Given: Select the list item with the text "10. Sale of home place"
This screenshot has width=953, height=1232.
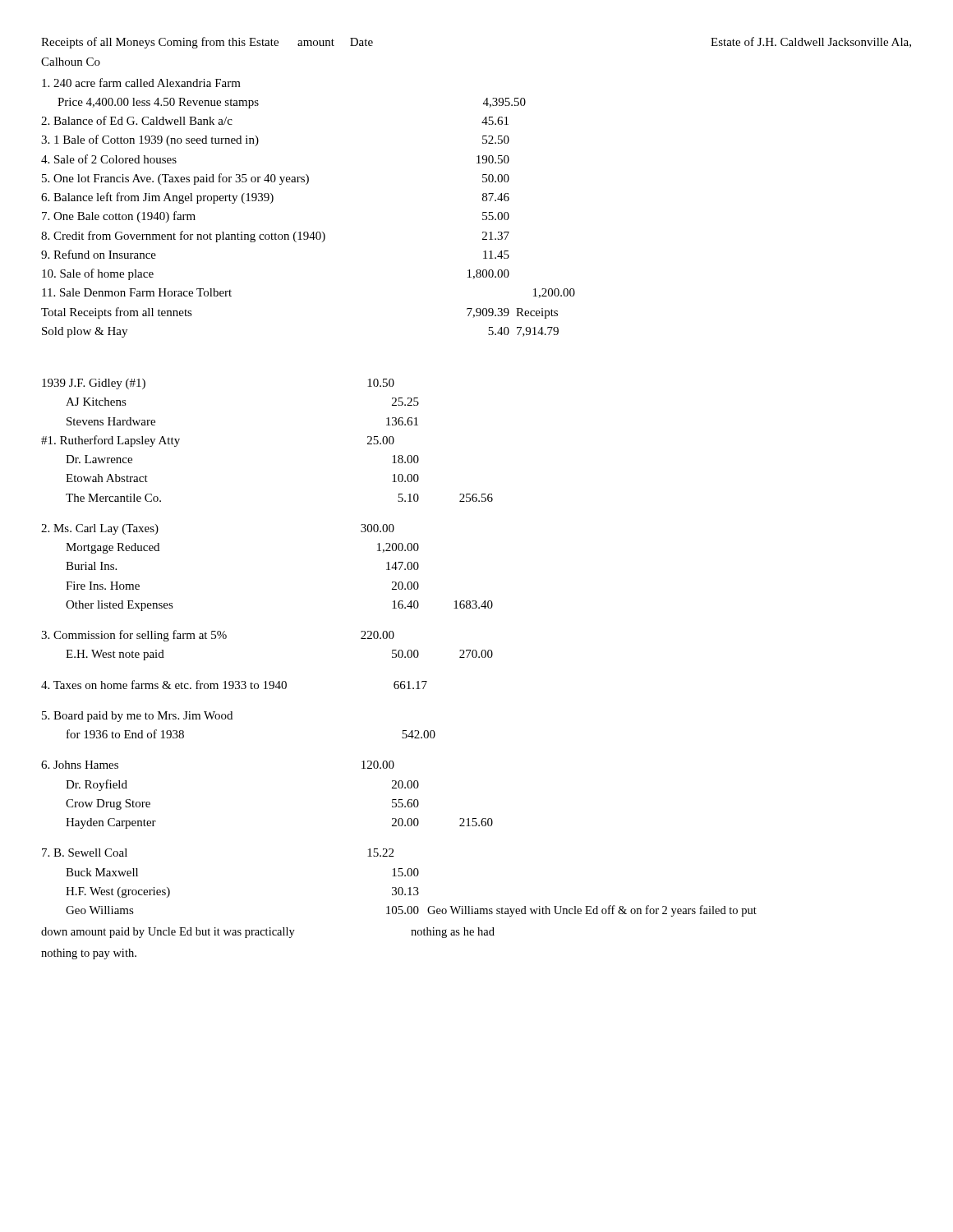Looking at the screenshot, I should 99,274.
